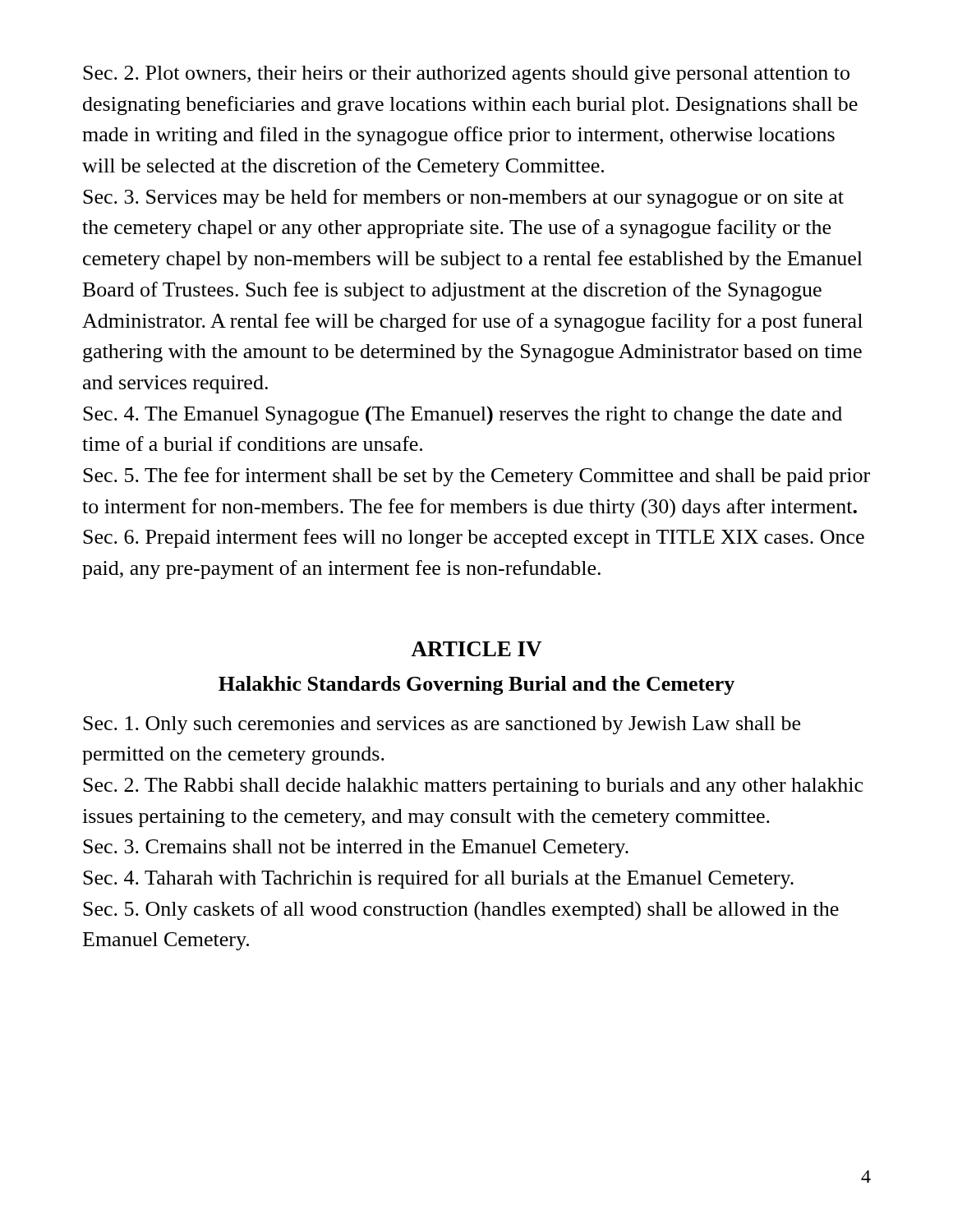Navigate to the text starting "Sec. 2. Plot owners, their heirs or"

coord(470,119)
